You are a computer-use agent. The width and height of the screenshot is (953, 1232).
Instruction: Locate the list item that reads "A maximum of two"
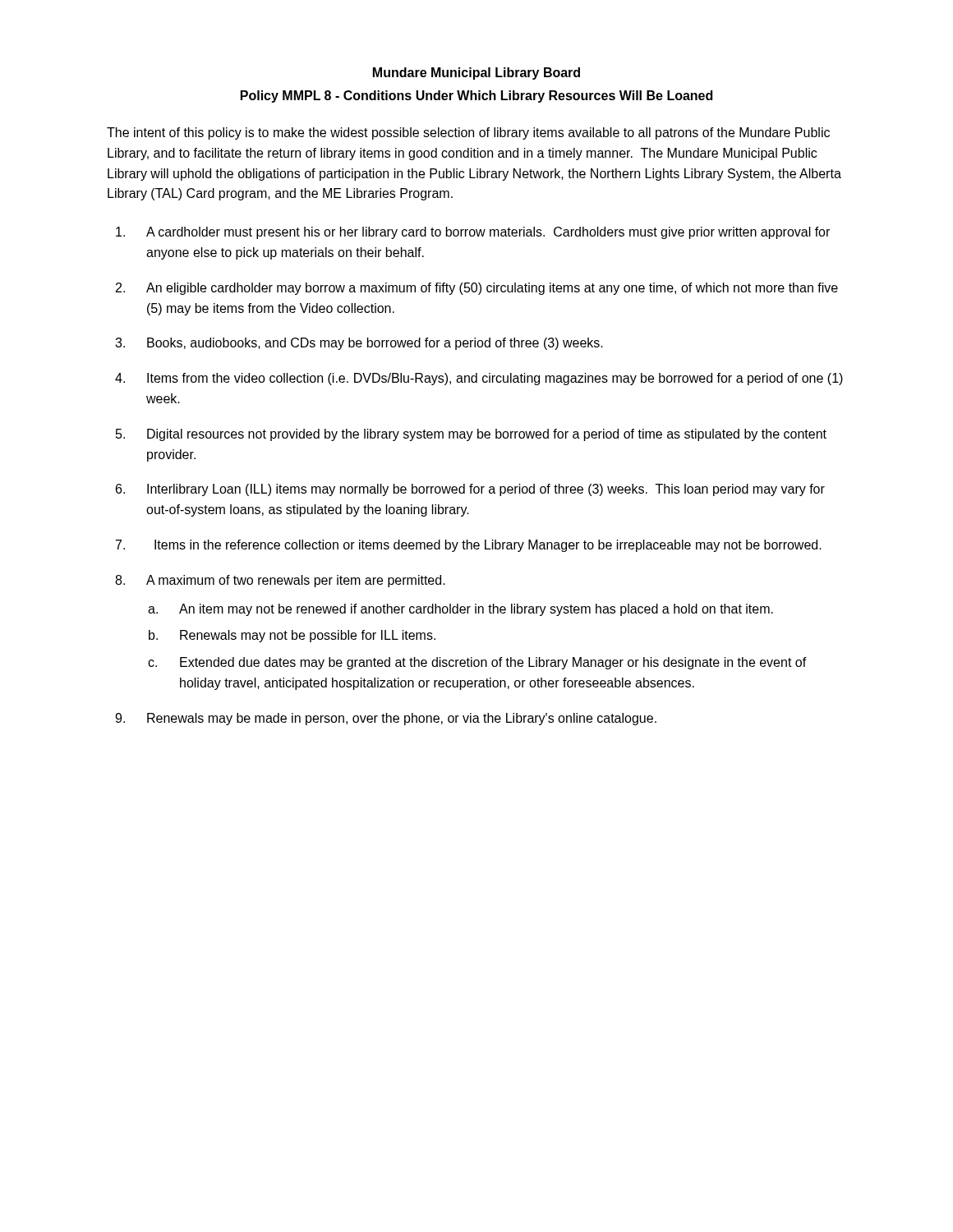296,581
